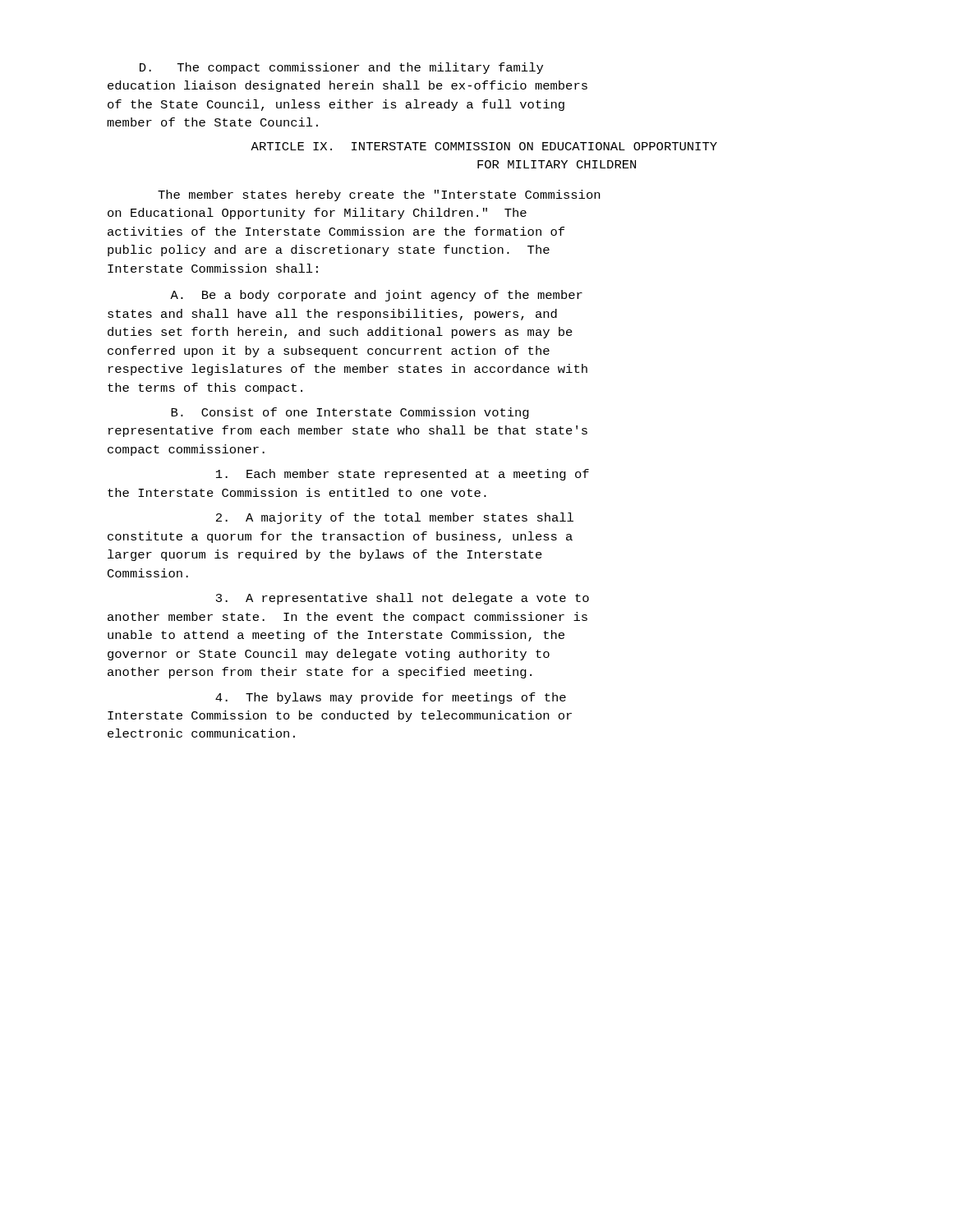Click the passage that begins "A. Be a body corporate and joint agency"
The height and width of the screenshot is (1232, 953).
tap(348, 342)
